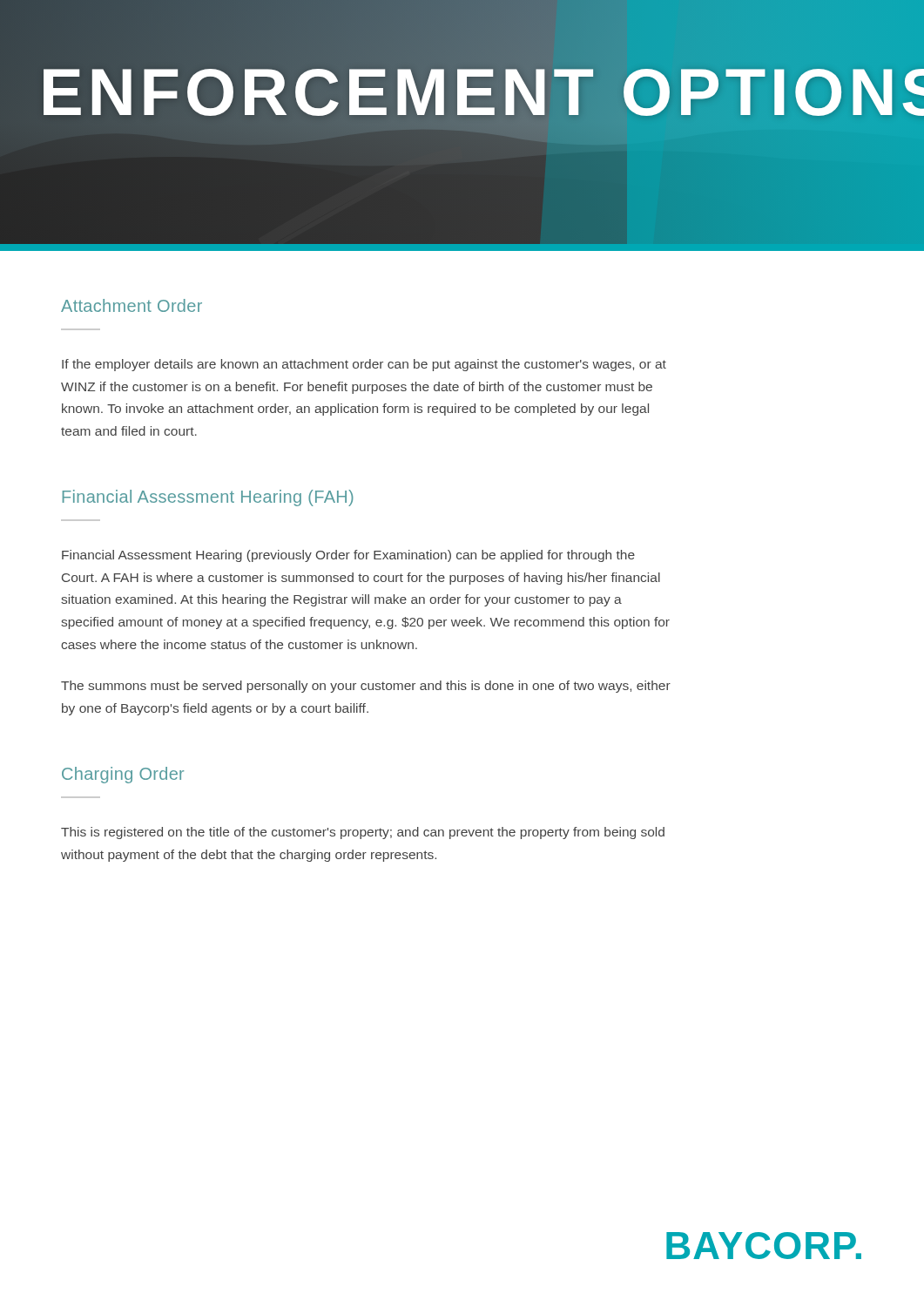
Task: Navigate to the block starting "Attachment Order"
Action: click(x=132, y=306)
